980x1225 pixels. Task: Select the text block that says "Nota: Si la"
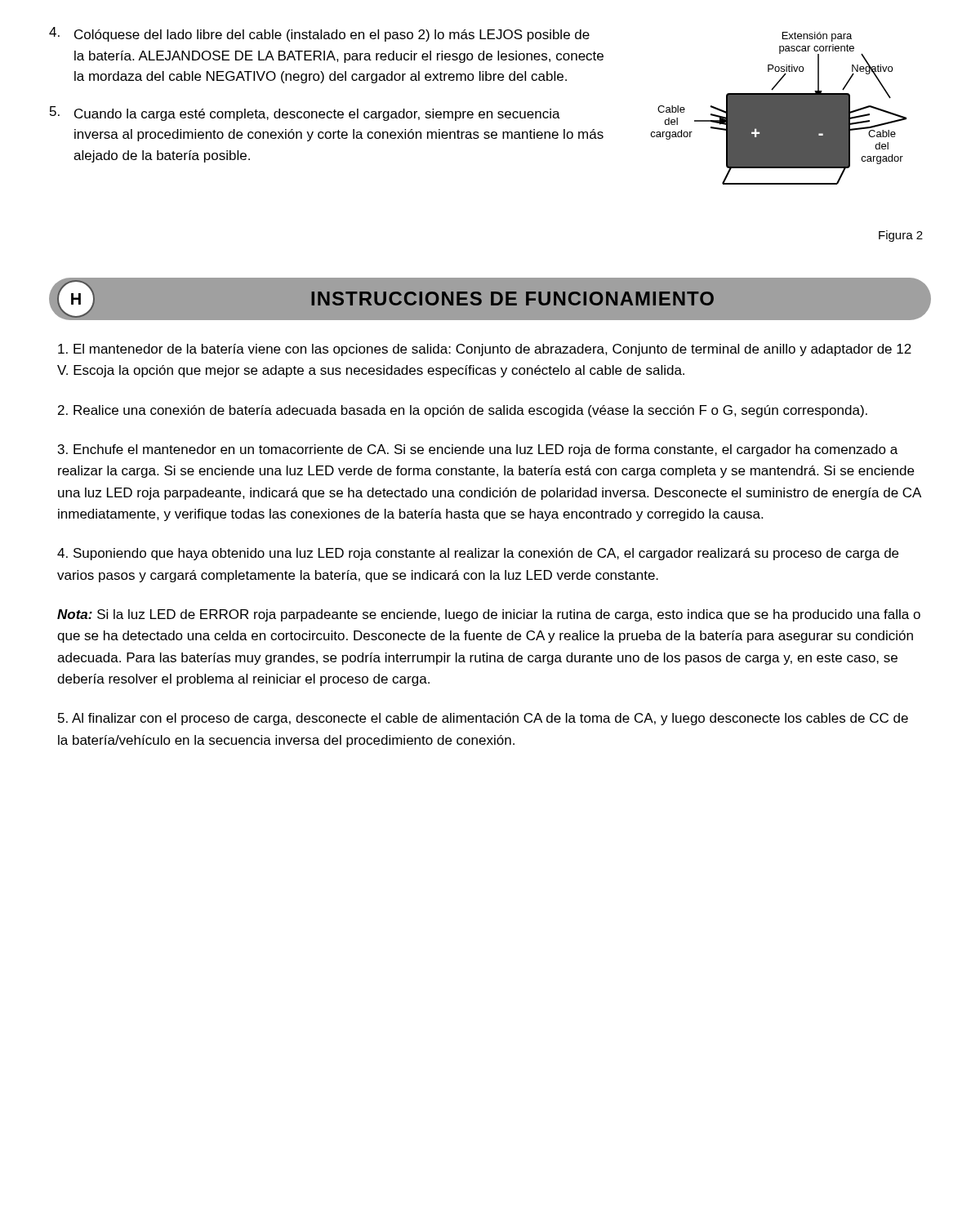pyautogui.click(x=489, y=647)
